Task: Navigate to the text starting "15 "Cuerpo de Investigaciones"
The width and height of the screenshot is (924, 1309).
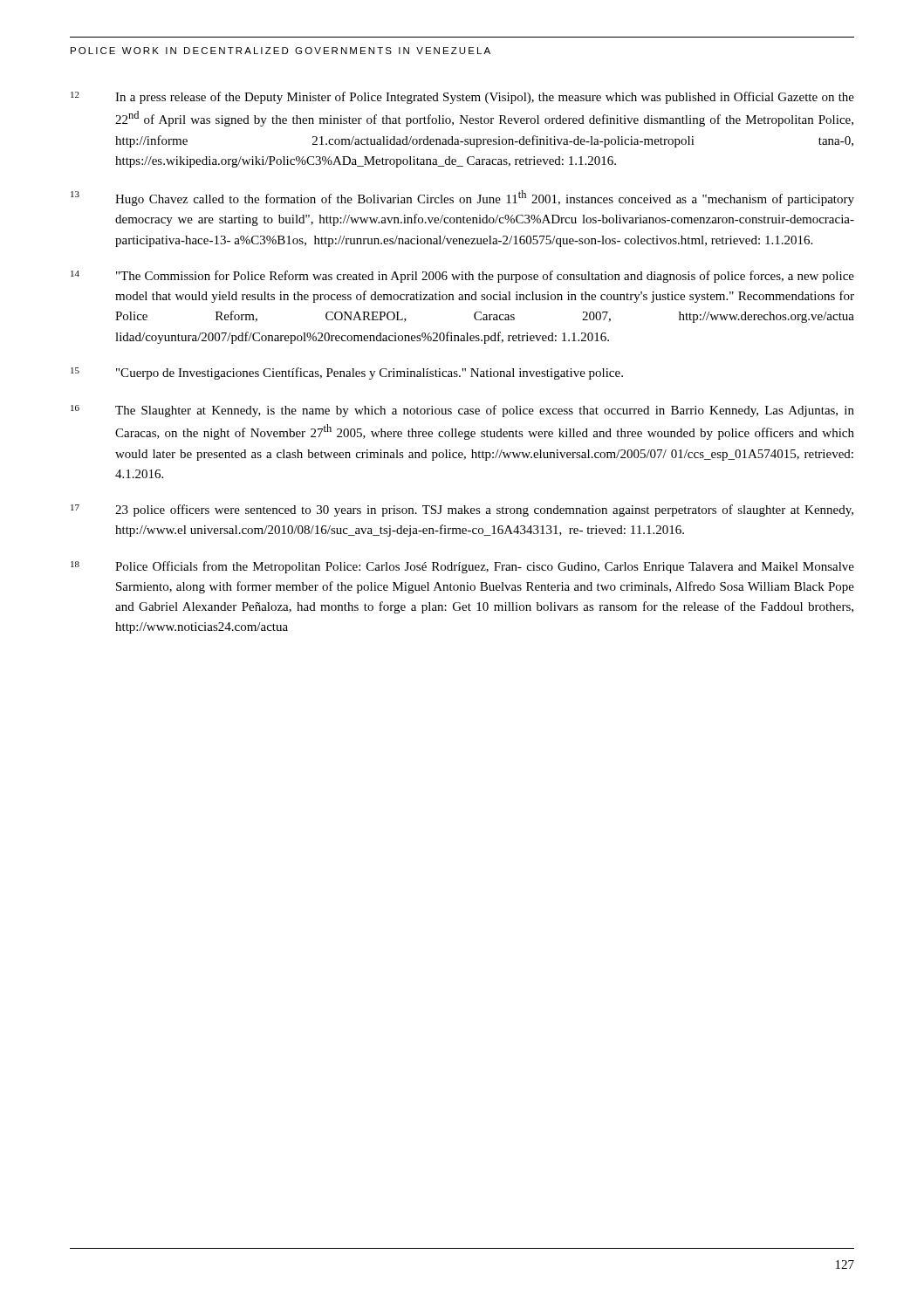Action: coord(462,374)
